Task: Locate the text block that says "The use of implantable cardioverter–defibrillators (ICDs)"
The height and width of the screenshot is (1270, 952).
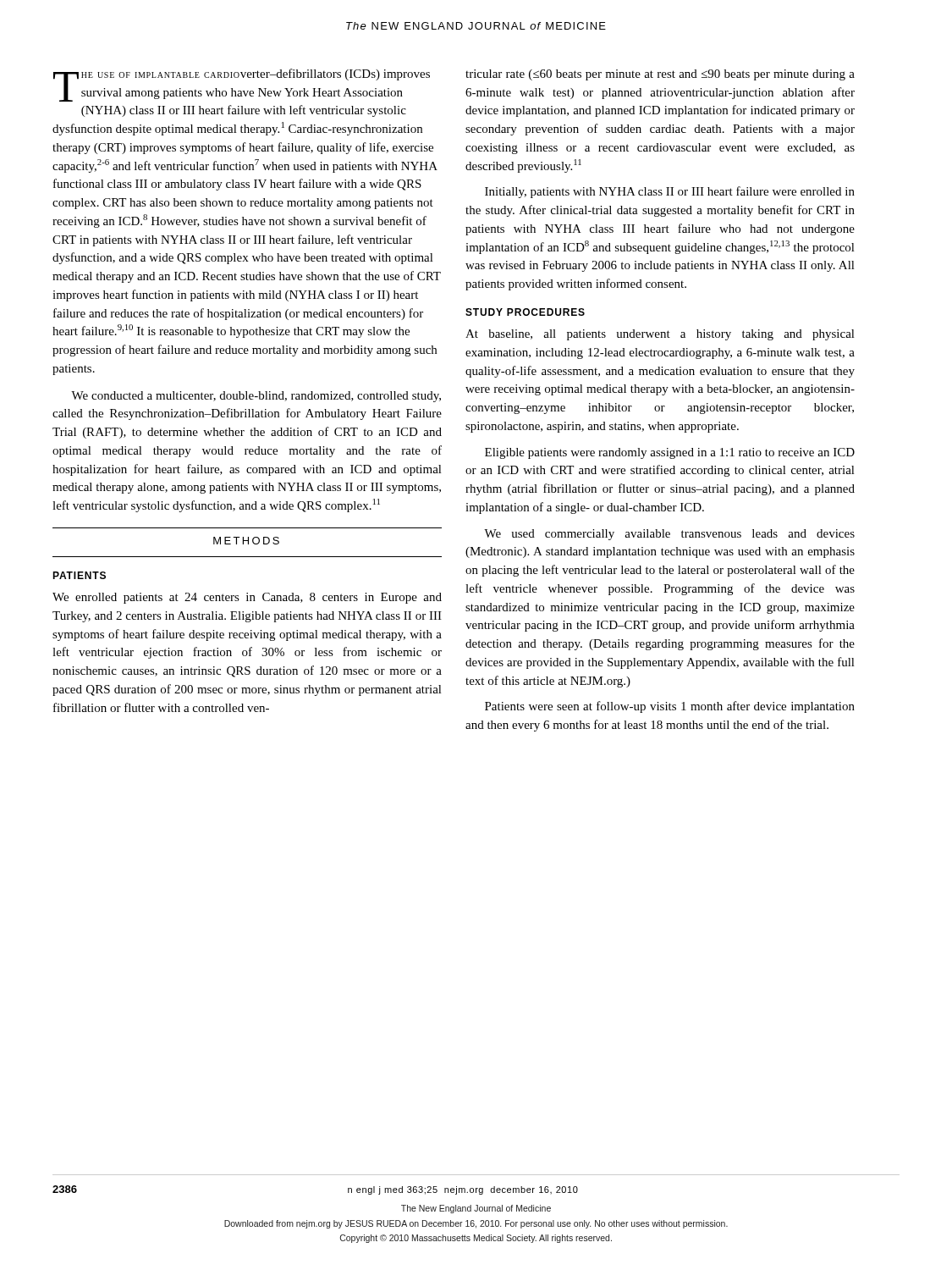Action: [247, 220]
